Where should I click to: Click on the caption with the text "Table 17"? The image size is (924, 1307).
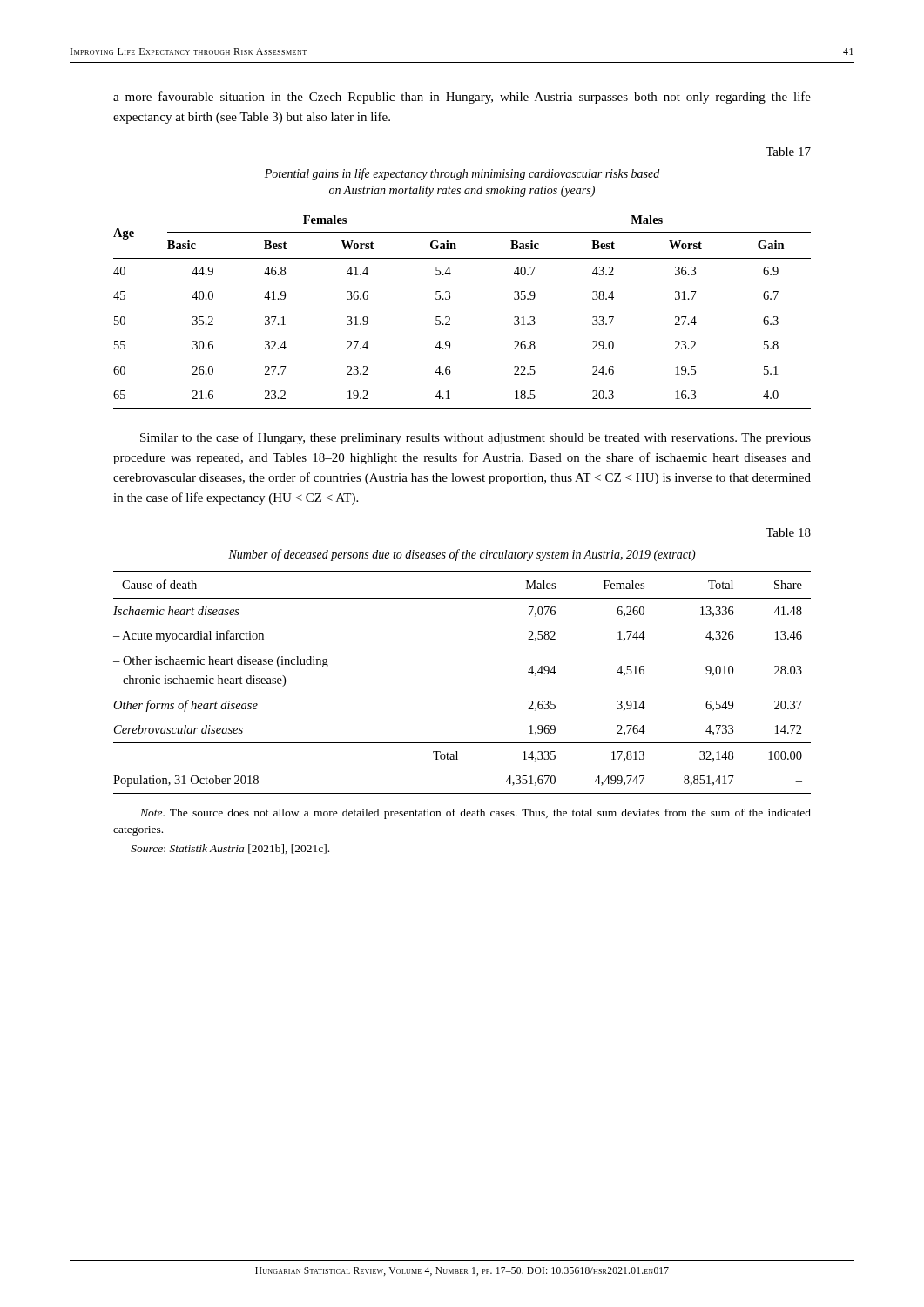pyautogui.click(x=788, y=151)
